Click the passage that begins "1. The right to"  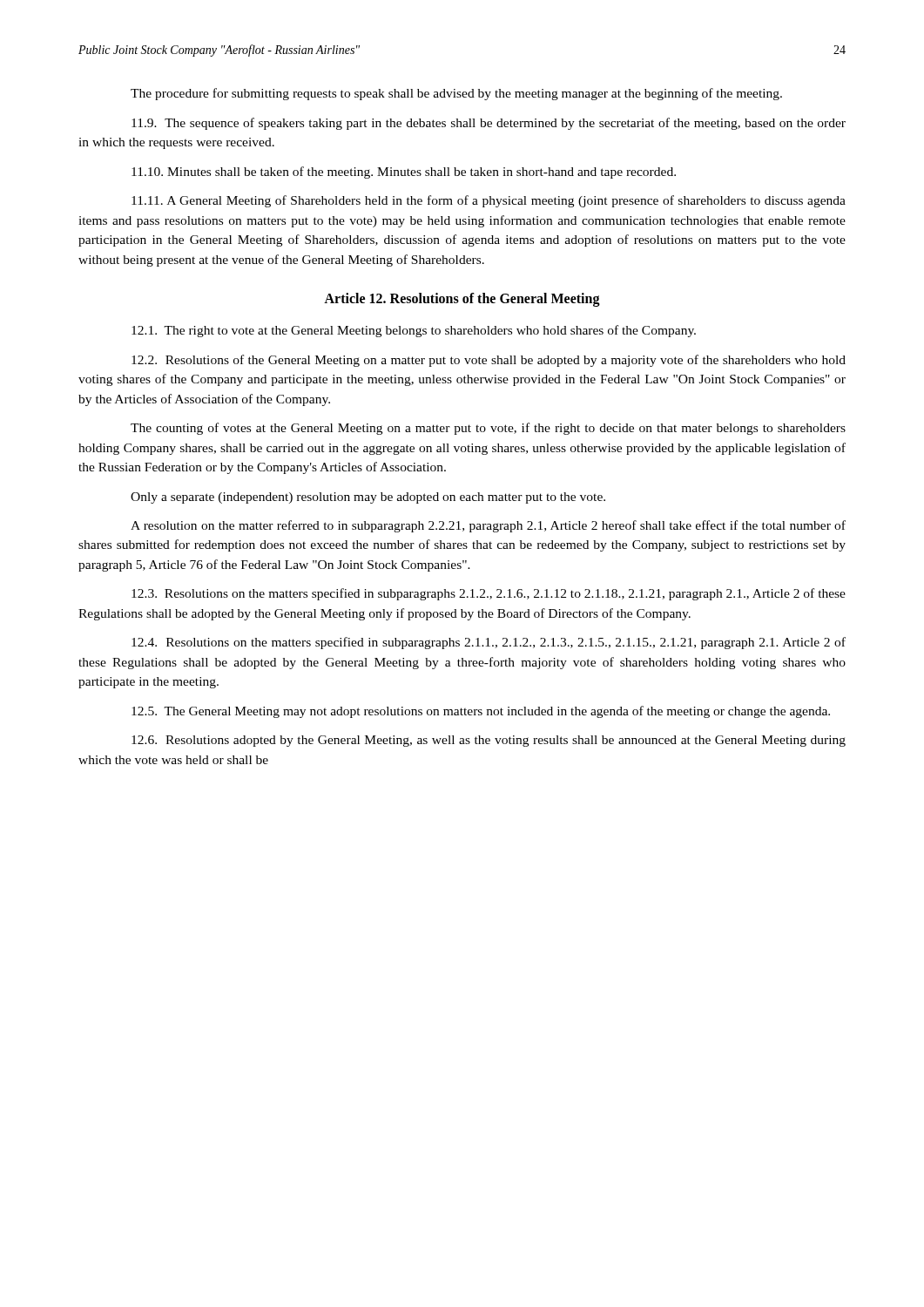tap(462, 331)
